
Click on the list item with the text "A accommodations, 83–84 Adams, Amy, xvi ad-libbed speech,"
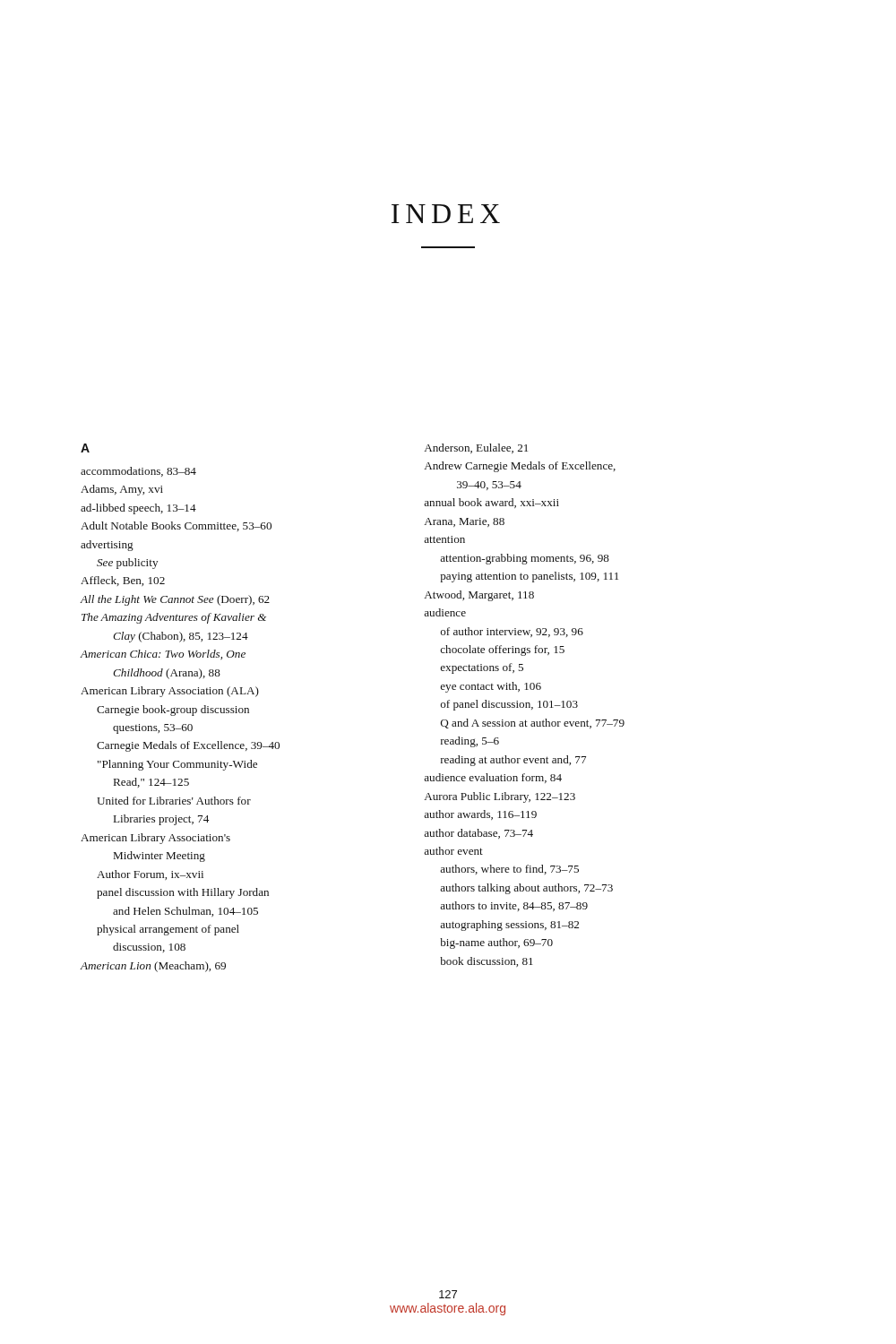click(234, 707)
